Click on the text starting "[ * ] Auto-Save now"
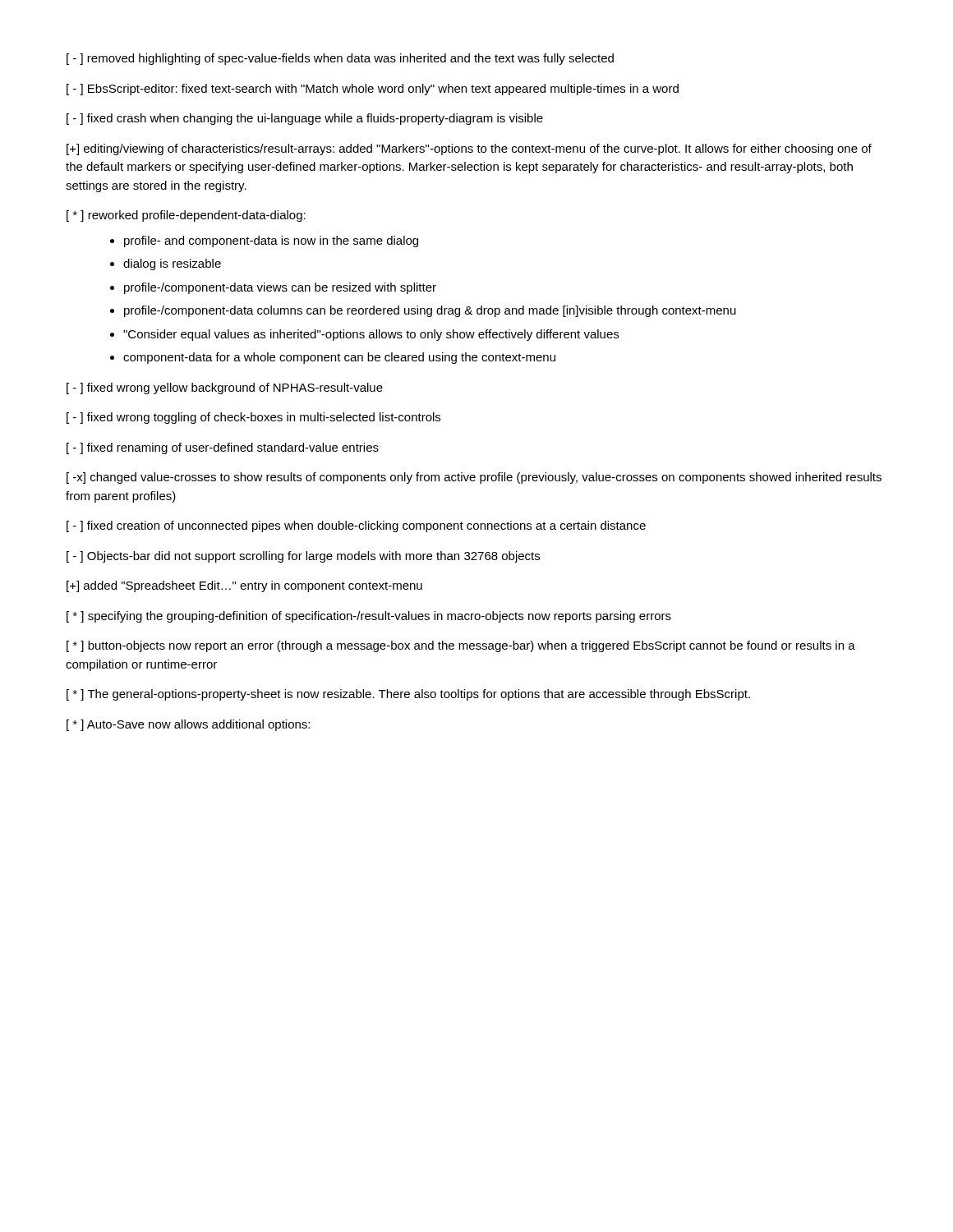 188,724
